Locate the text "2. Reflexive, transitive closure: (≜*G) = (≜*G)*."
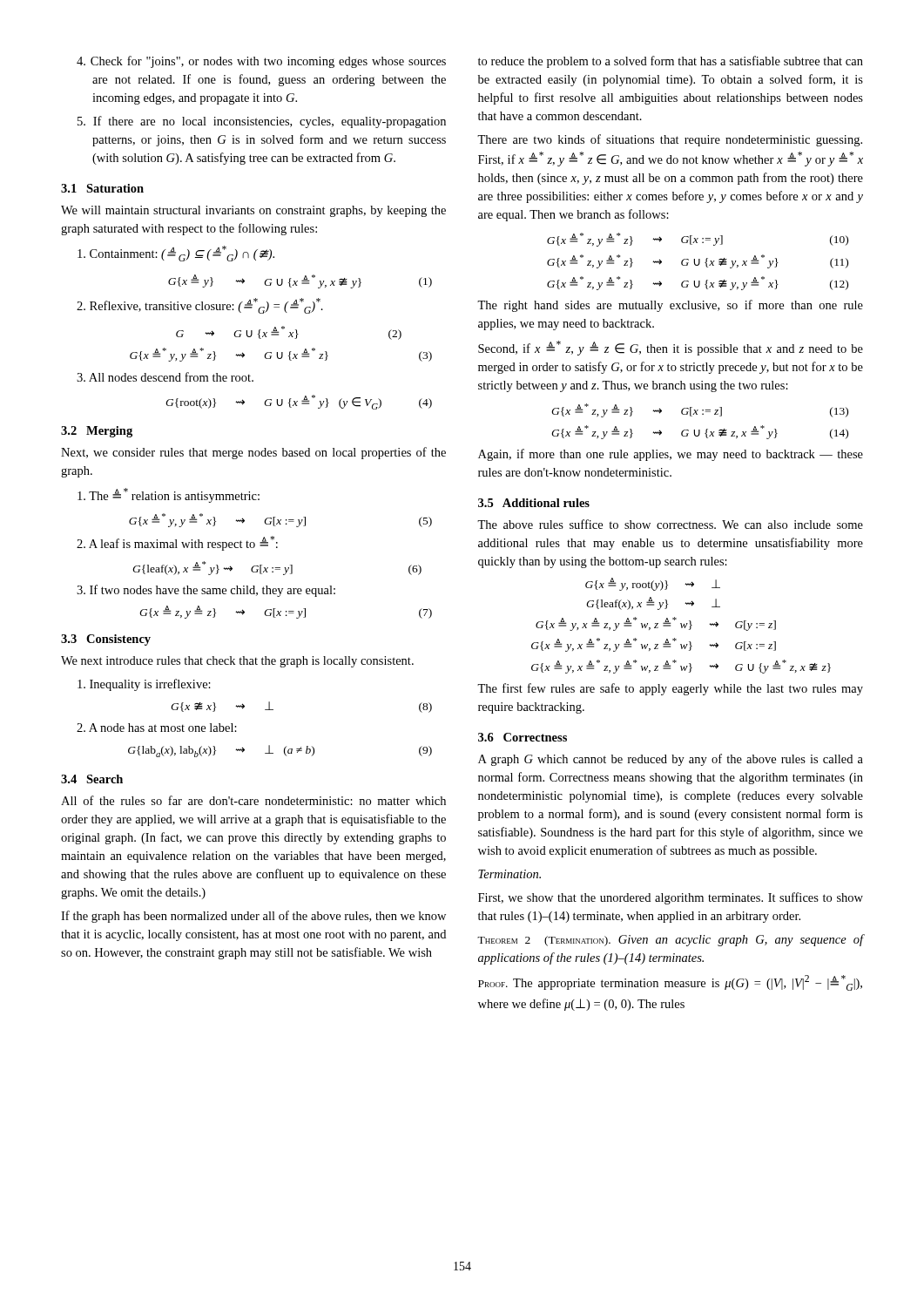The width and height of the screenshot is (924, 1307). tap(200, 306)
